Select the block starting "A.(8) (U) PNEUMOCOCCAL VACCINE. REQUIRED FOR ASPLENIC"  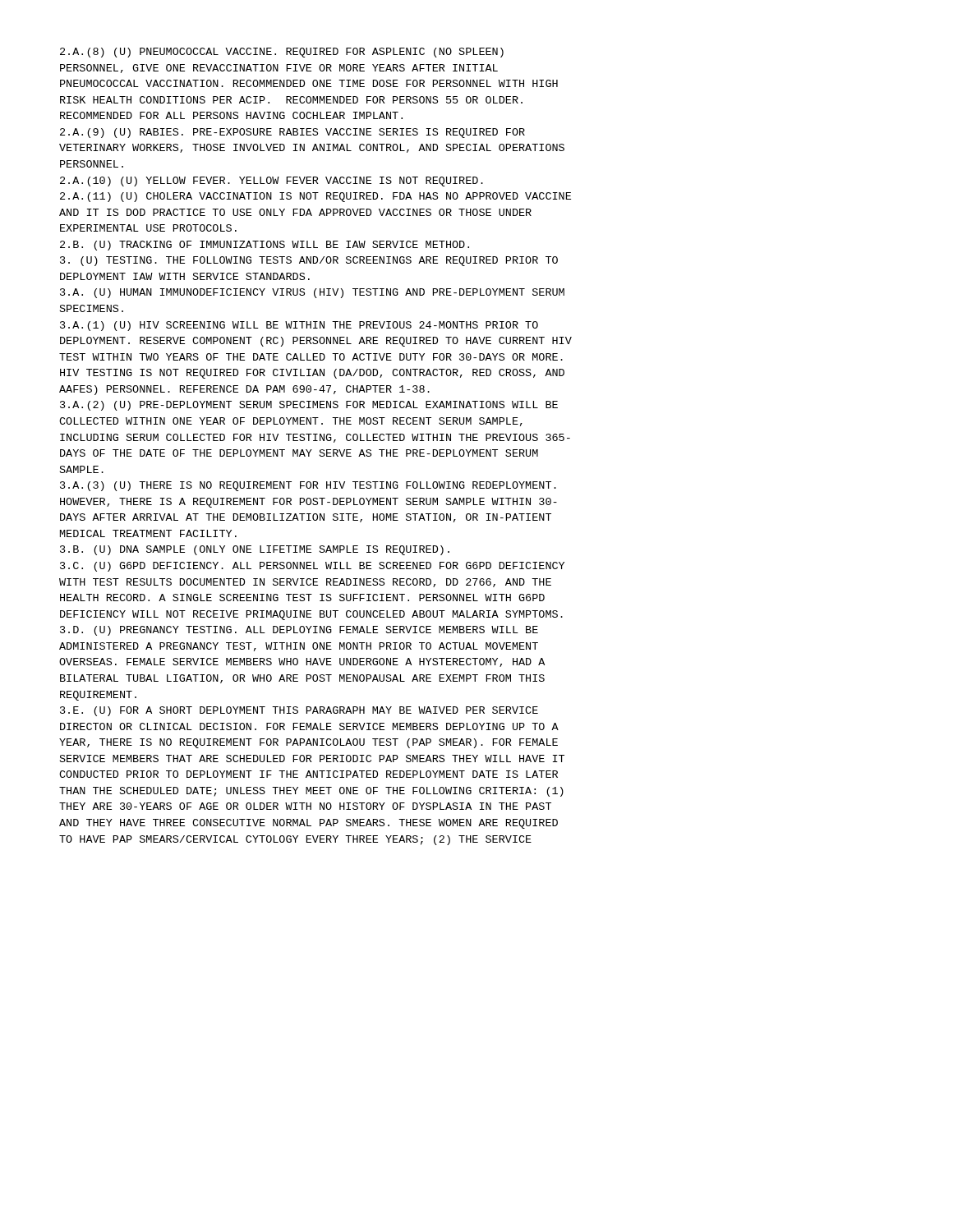[x=476, y=446]
